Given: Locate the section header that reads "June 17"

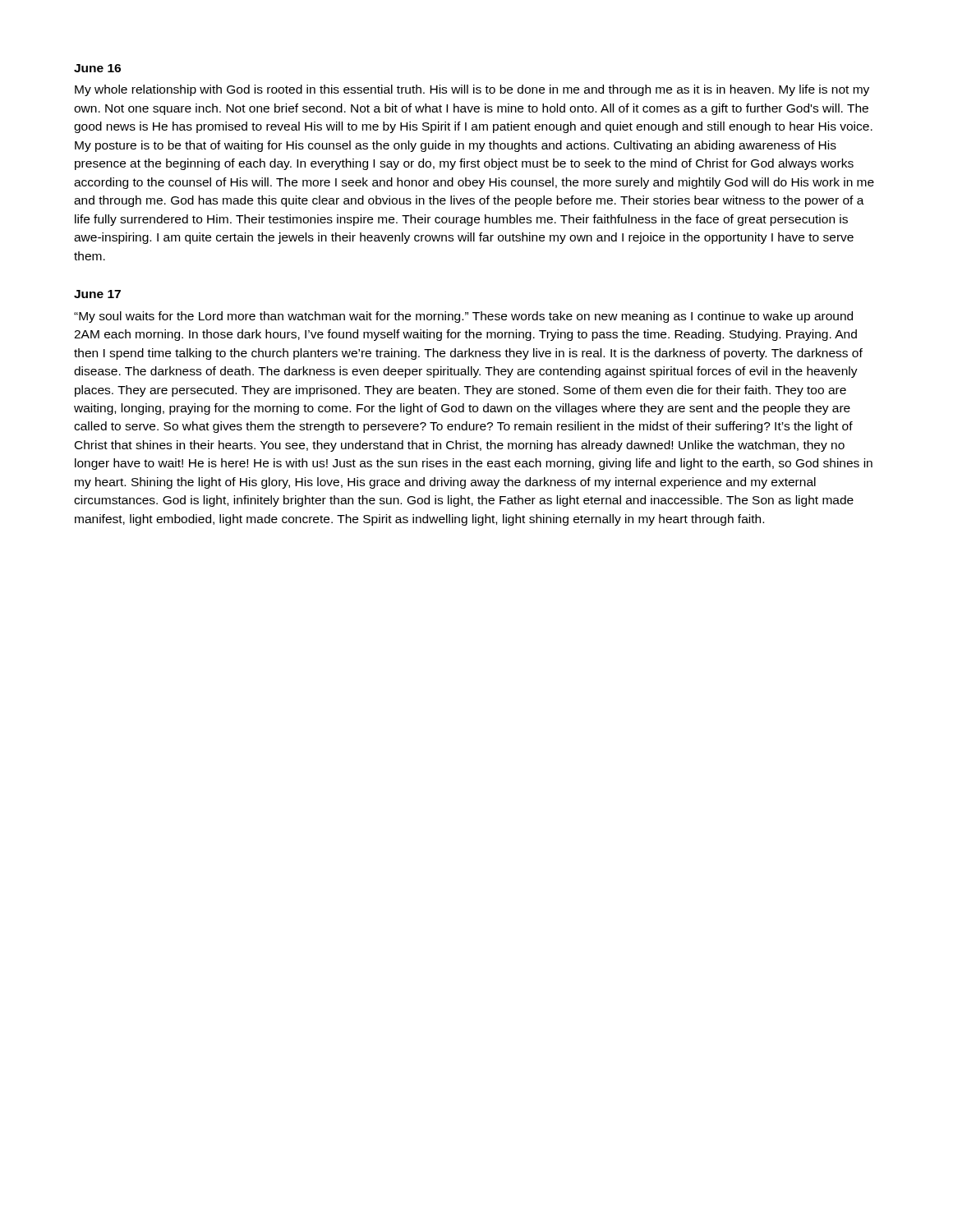Looking at the screenshot, I should [x=98, y=294].
